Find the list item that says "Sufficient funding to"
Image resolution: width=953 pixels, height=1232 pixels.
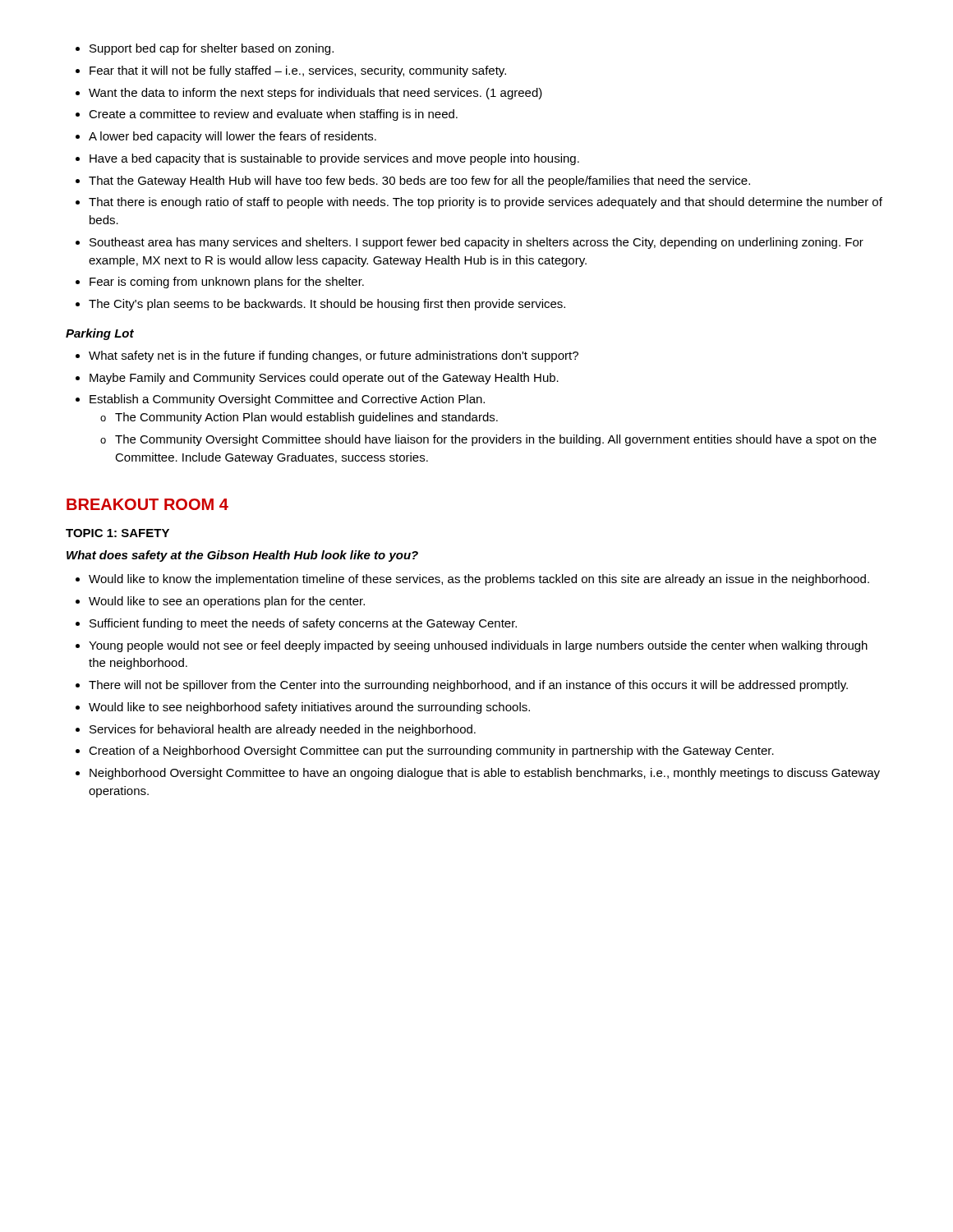click(488, 623)
